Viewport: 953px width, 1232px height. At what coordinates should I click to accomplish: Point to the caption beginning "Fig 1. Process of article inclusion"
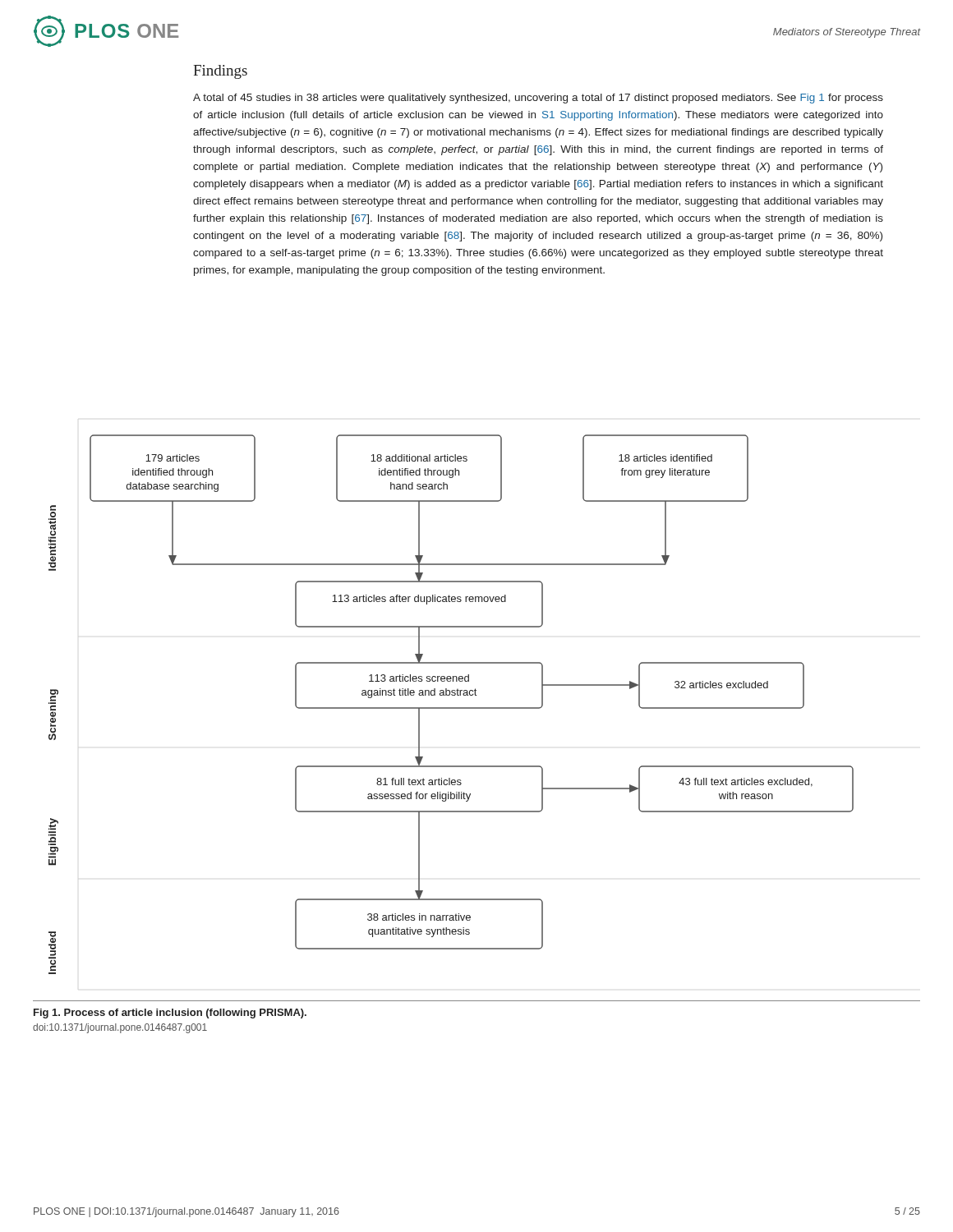(170, 1012)
